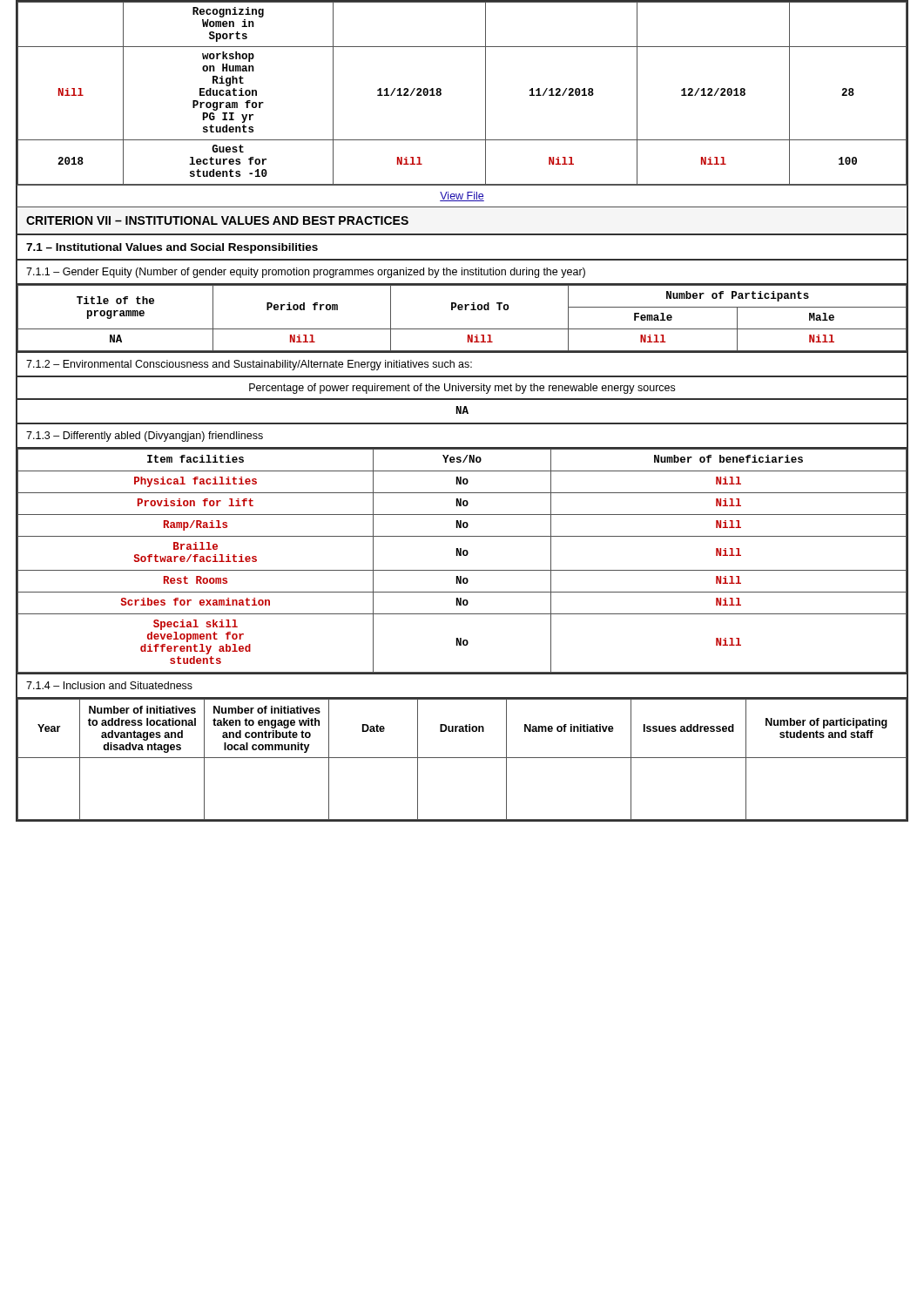
Task: Point to the passage starting "Percentage of power requirement of the University met"
Action: pyautogui.click(x=462, y=388)
